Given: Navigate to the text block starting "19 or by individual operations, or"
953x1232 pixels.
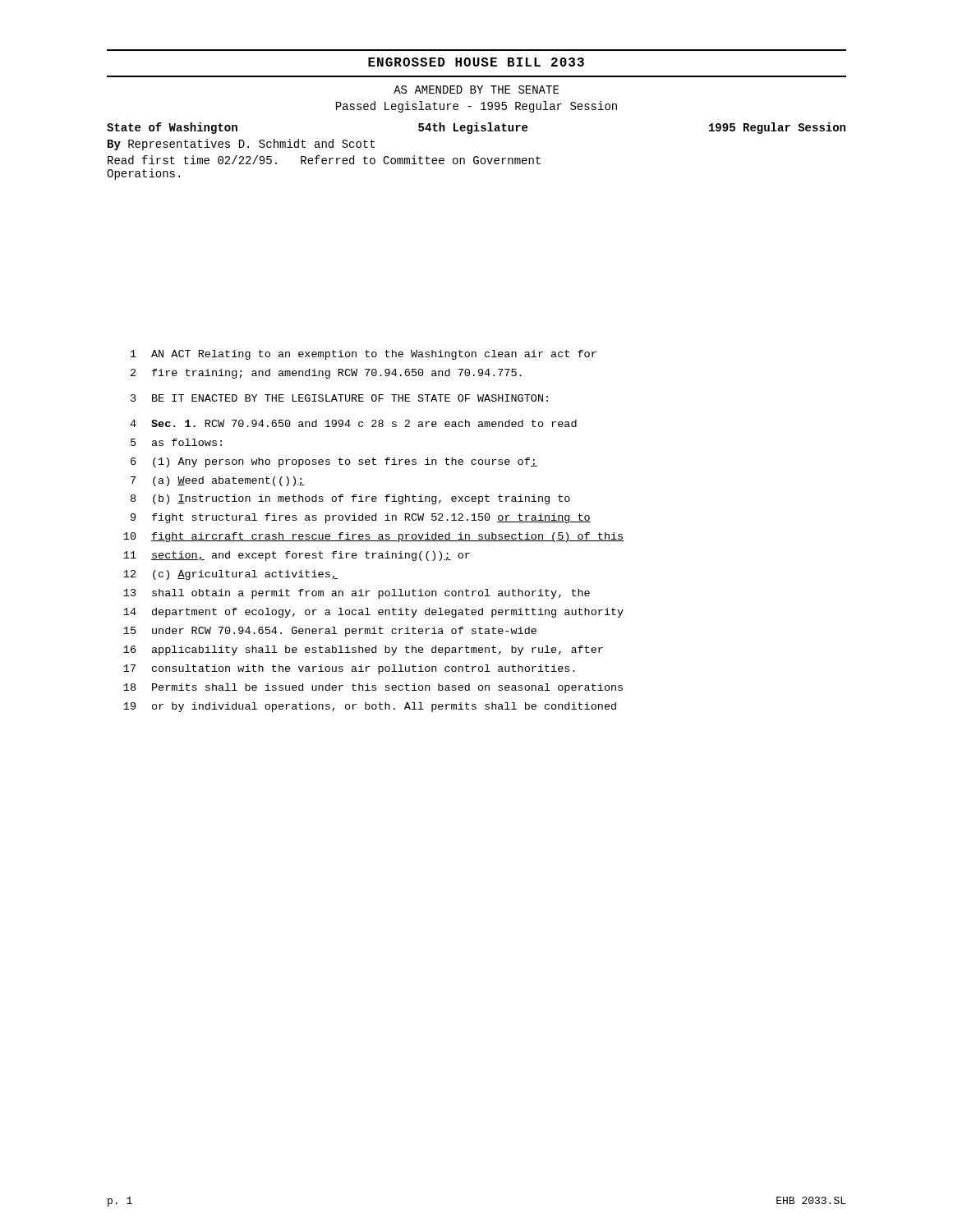Looking at the screenshot, I should [x=476, y=707].
